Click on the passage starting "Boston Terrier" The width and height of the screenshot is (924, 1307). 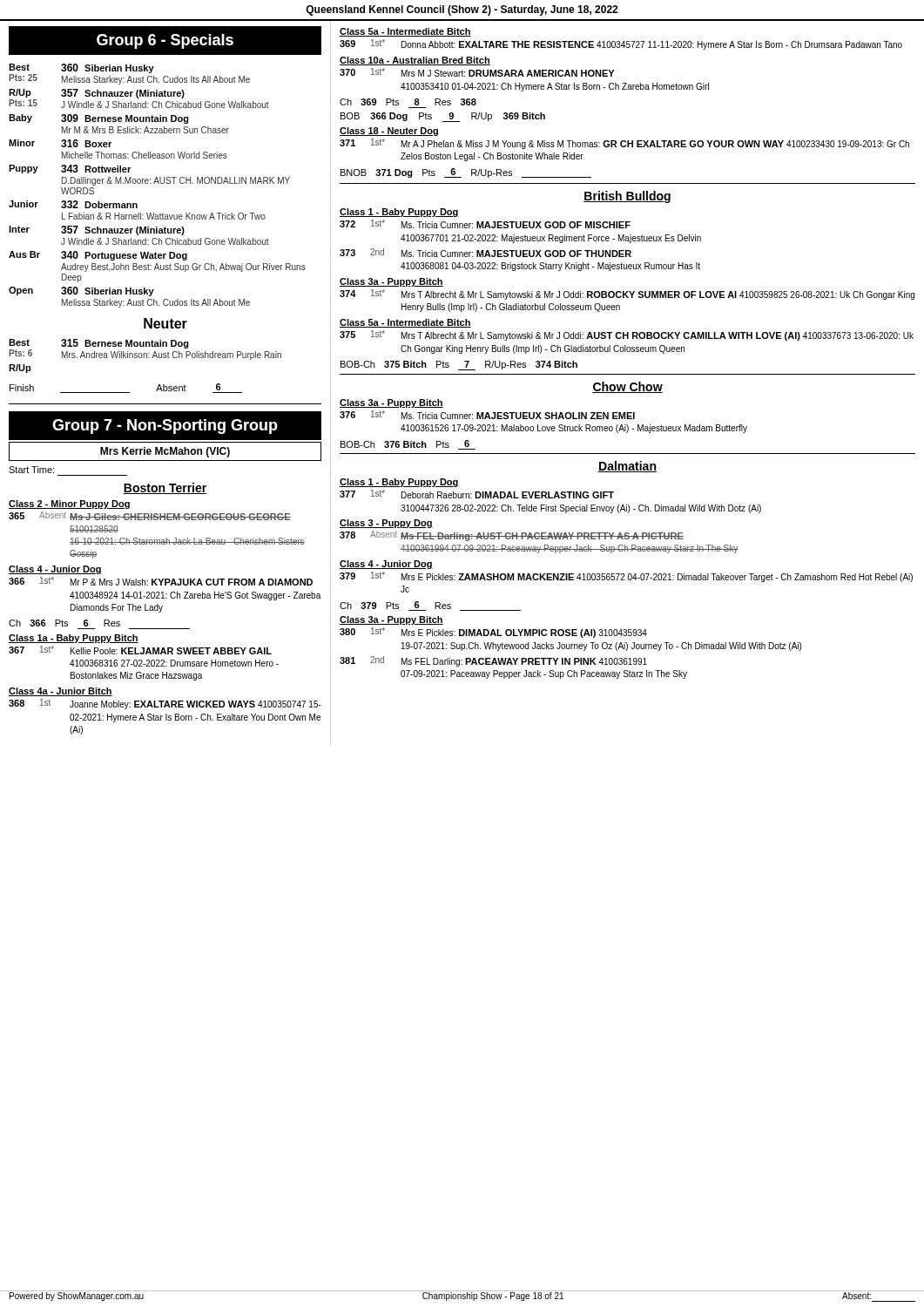(x=165, y=488)
